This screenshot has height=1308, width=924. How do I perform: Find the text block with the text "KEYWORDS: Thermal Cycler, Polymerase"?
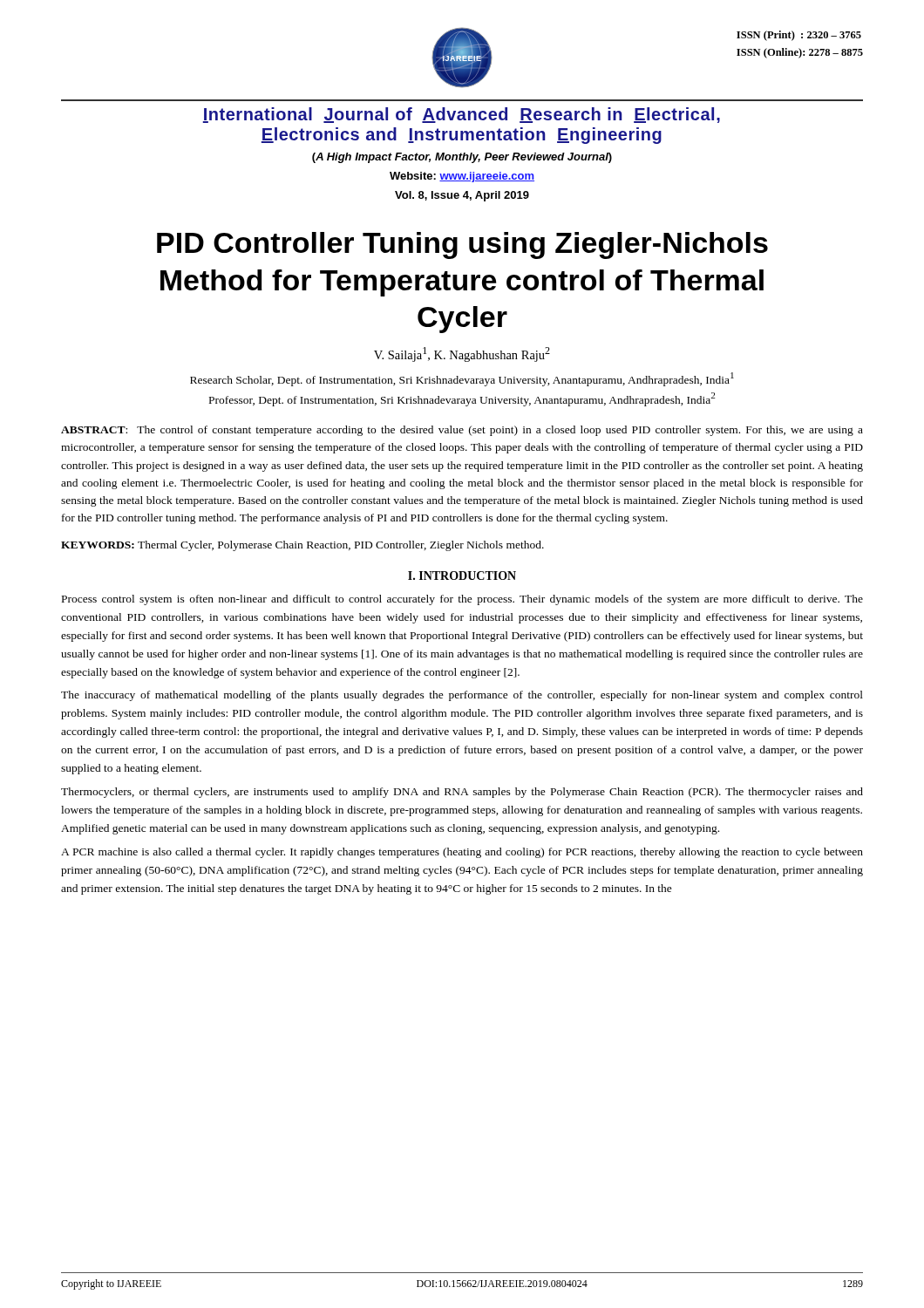pos(303,544)
